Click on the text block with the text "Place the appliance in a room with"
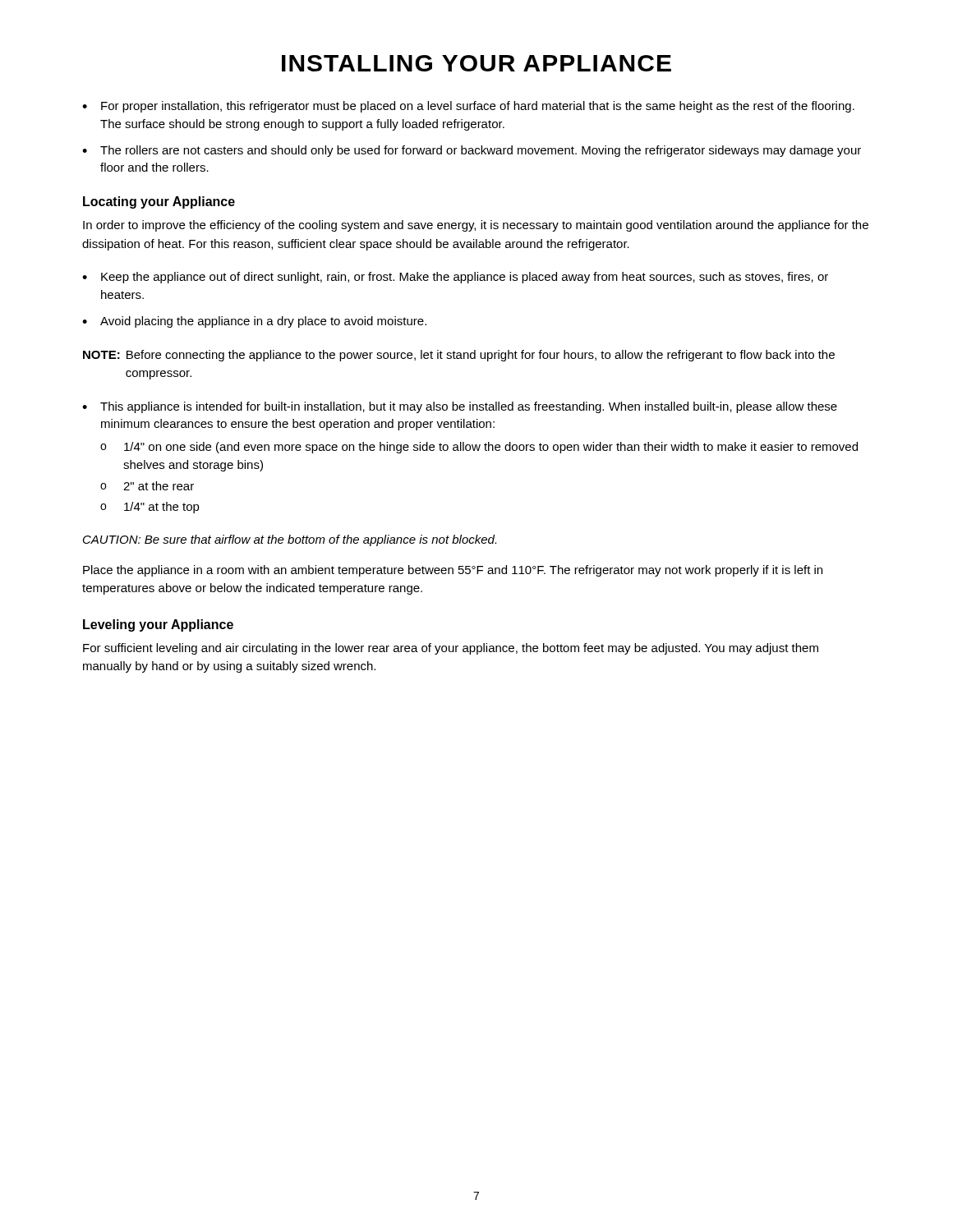This screenshot has width=953, height=1232. [453, 578]
